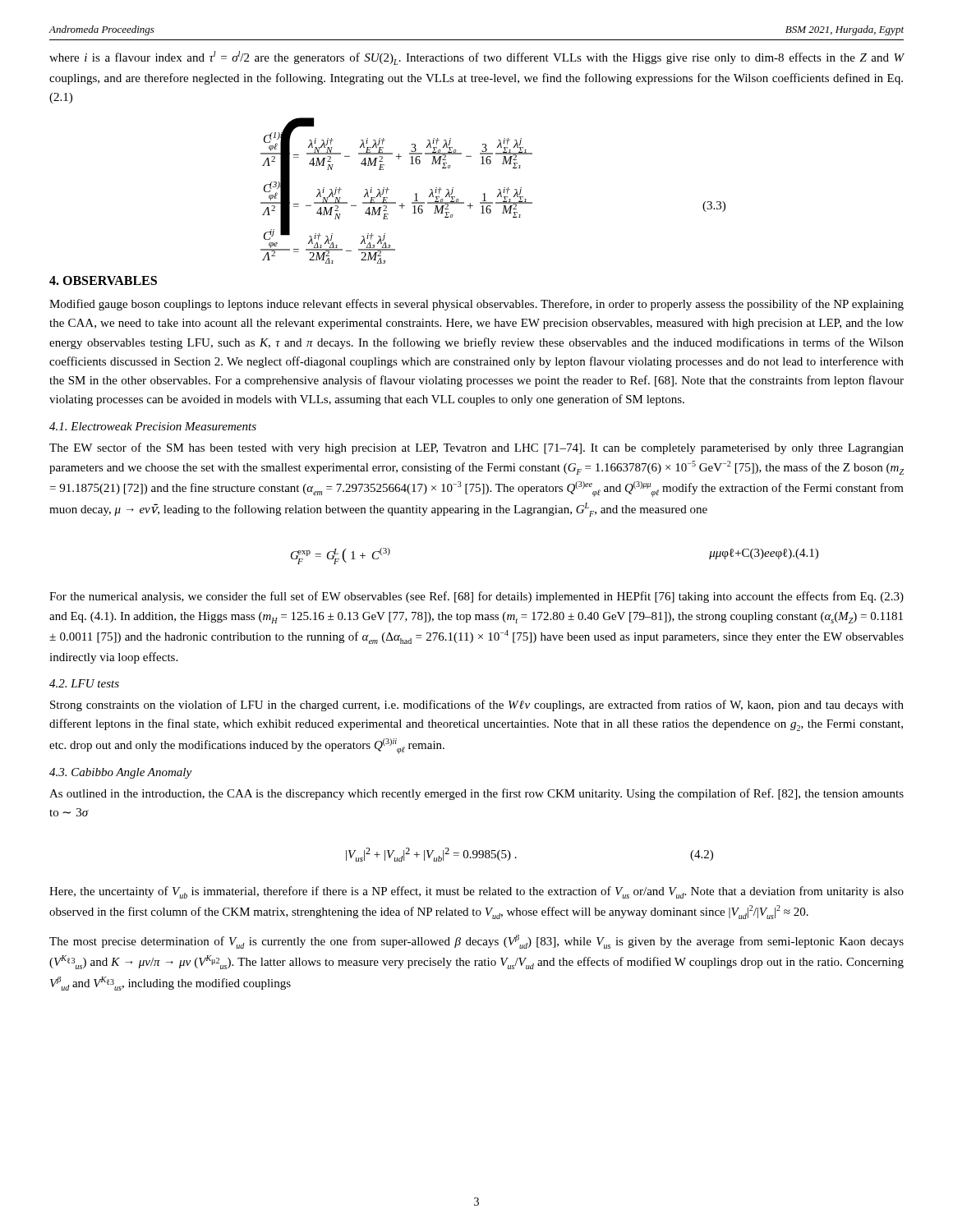Click the passage that begins "The most precise determination of Vud is"

[x=476, y=962]
